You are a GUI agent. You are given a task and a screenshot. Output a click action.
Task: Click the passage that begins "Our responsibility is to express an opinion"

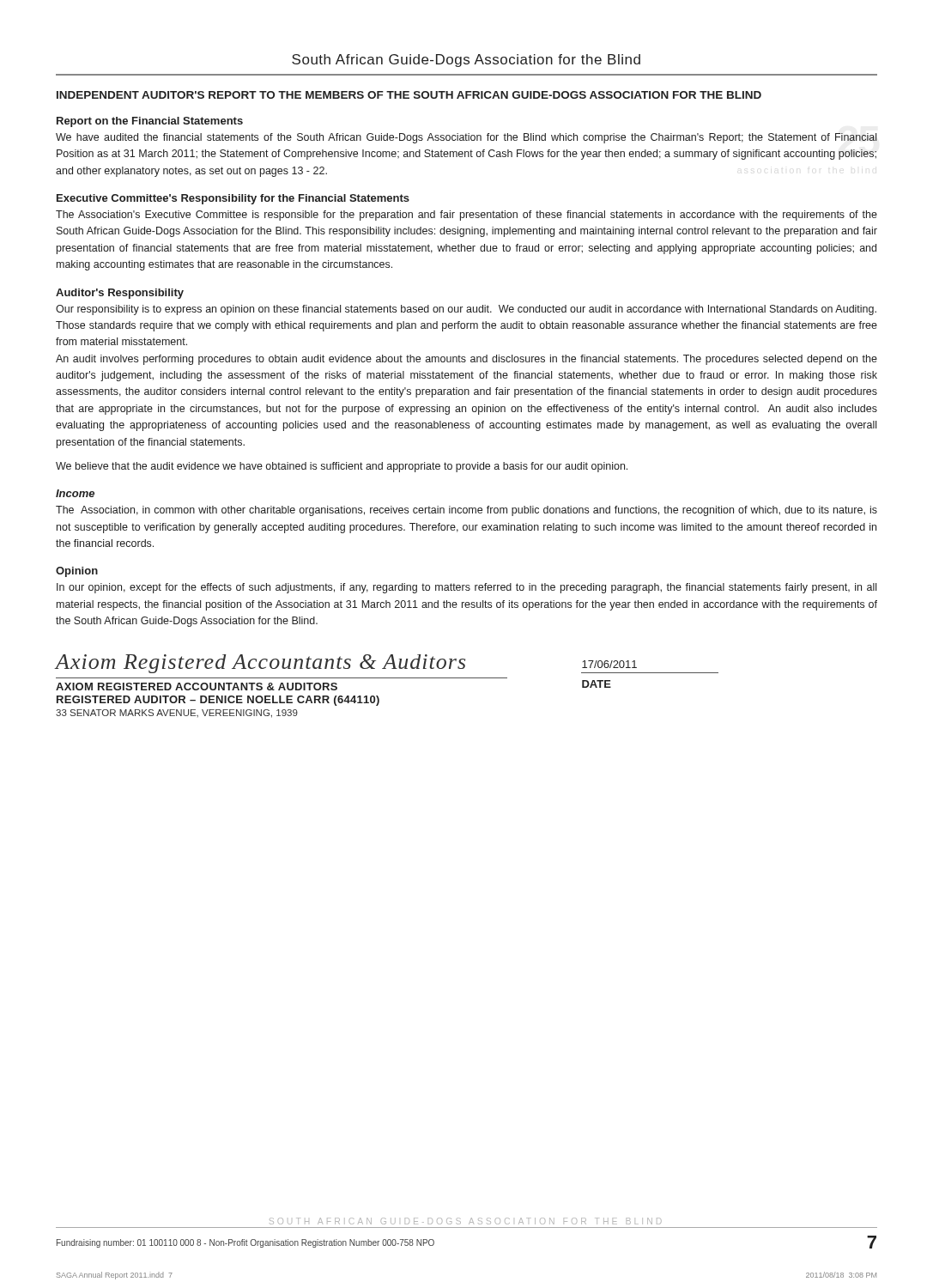[466, 375]
